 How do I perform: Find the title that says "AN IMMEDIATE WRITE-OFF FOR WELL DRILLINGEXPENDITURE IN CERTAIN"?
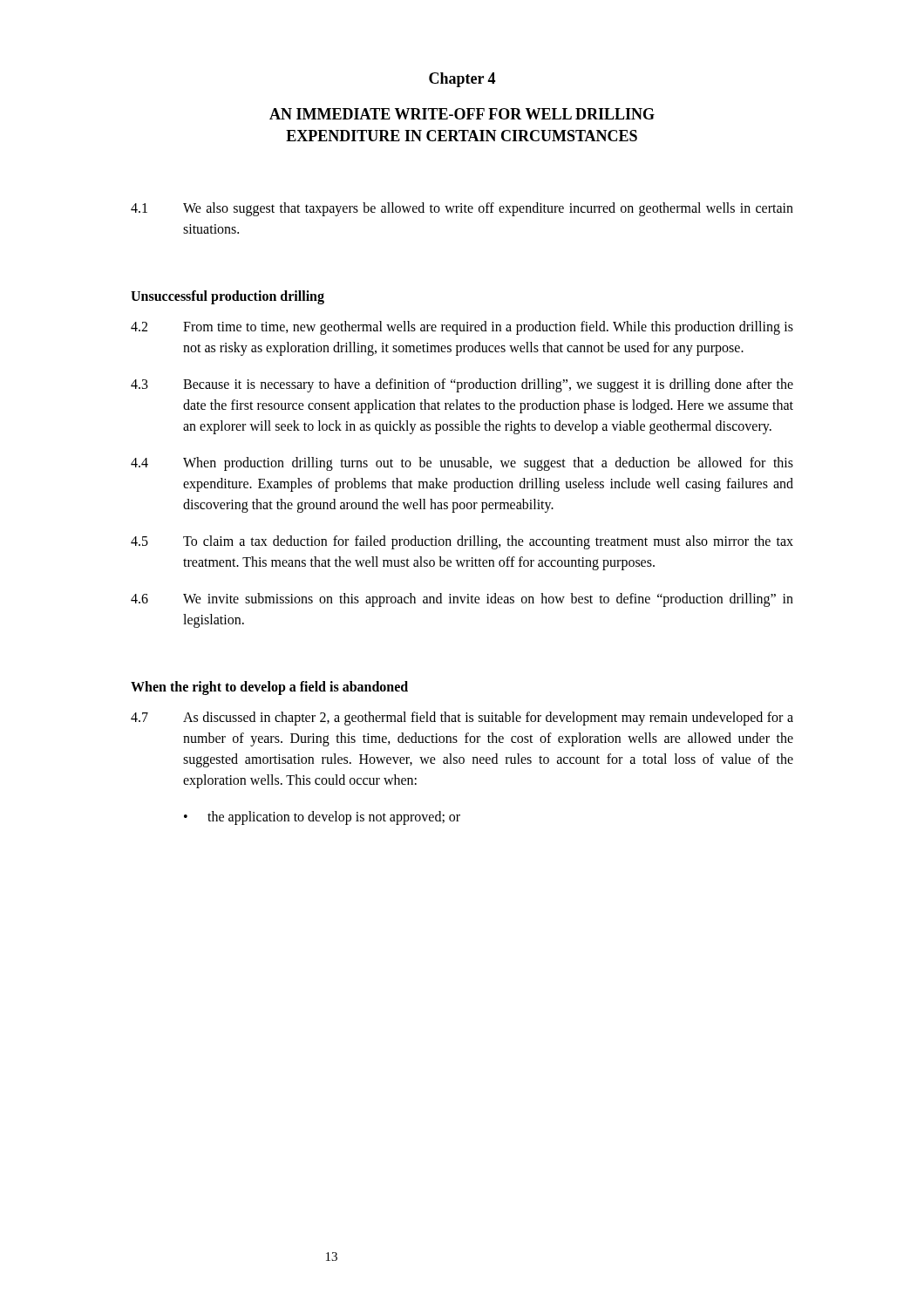pos(462,125)
